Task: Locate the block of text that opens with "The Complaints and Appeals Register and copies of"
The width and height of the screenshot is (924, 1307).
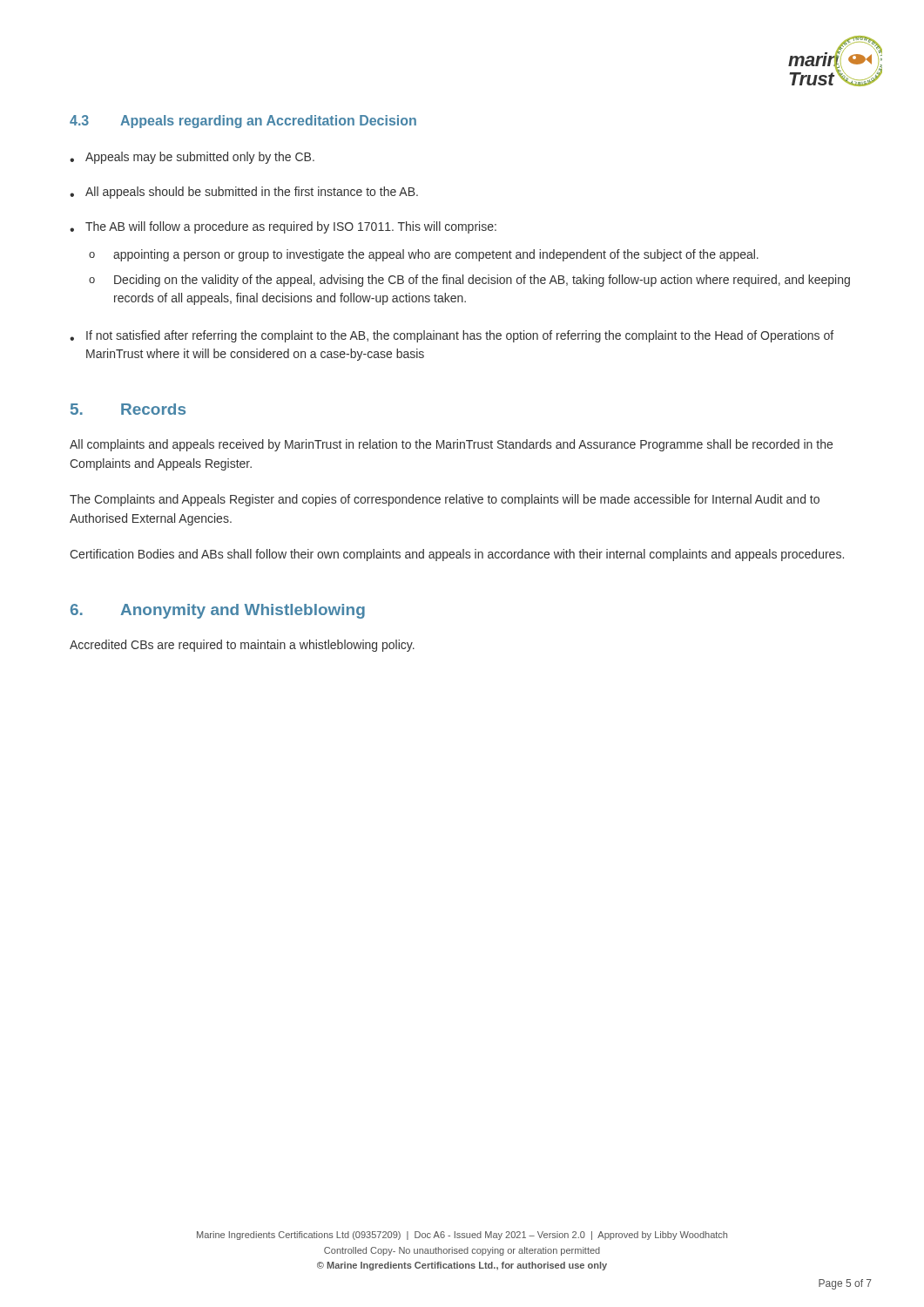Action: point(445,509)
